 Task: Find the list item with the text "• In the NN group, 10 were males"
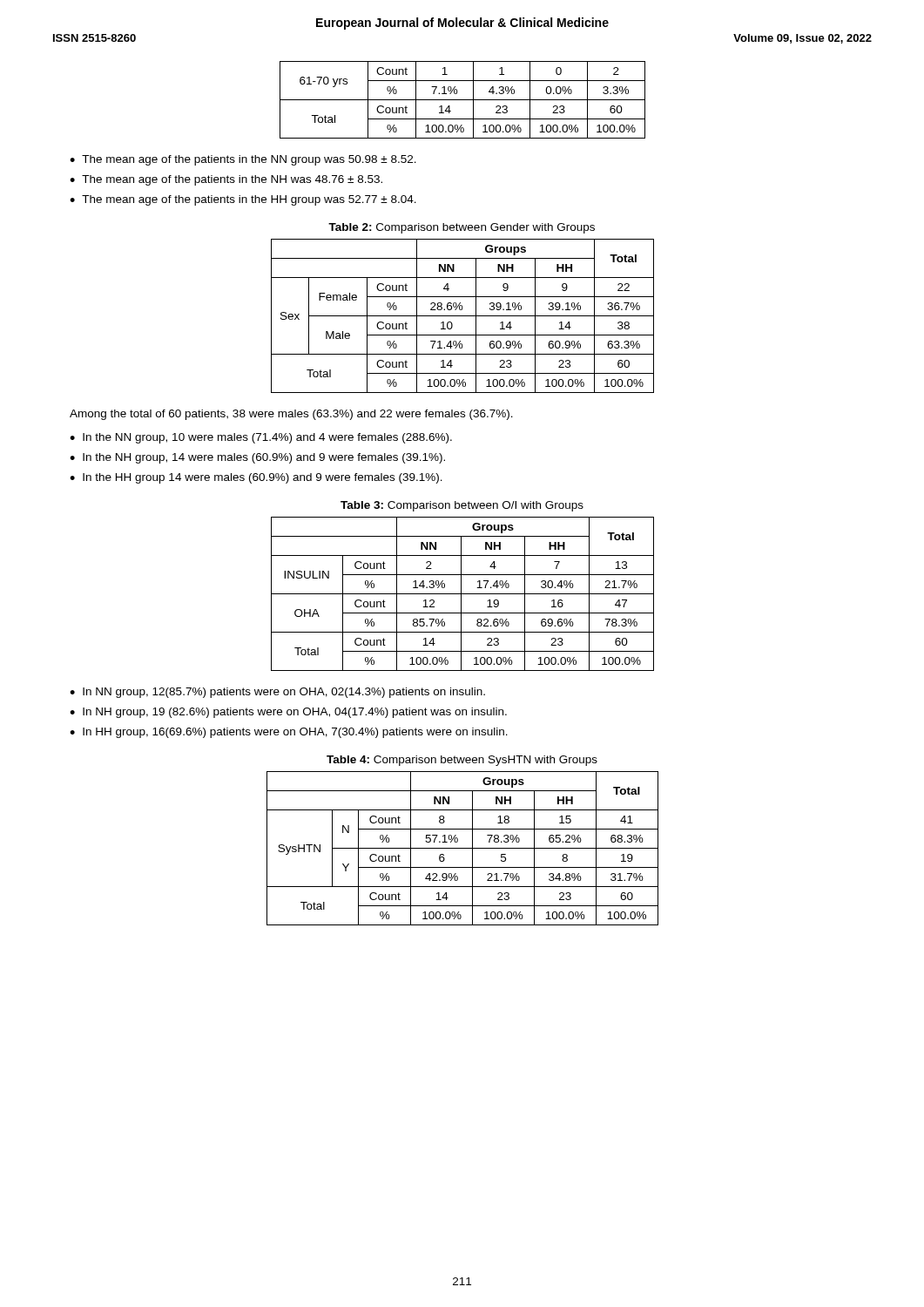261,438
